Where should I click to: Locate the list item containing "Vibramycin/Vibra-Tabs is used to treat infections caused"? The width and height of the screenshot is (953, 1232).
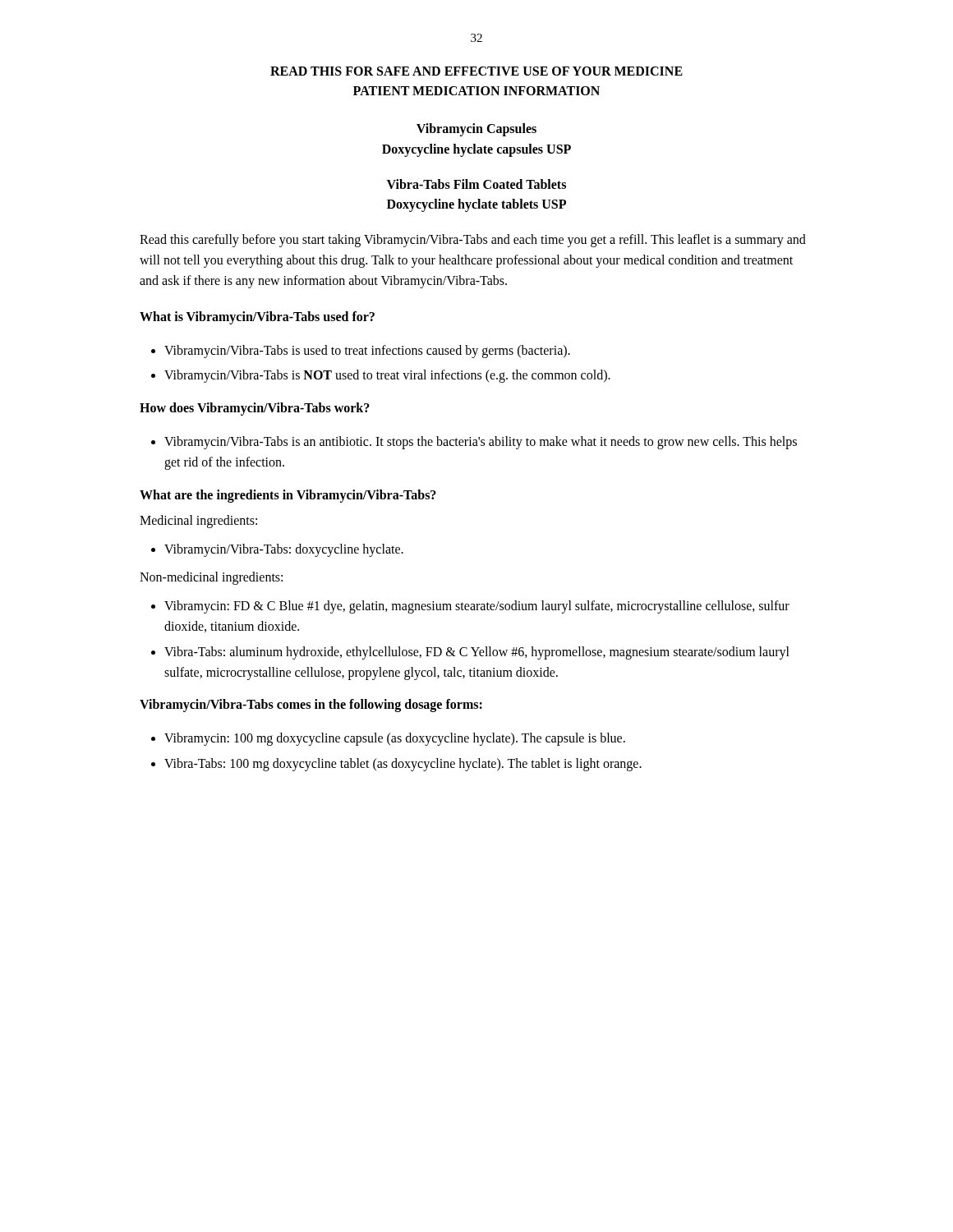click(x=367, y=350)
